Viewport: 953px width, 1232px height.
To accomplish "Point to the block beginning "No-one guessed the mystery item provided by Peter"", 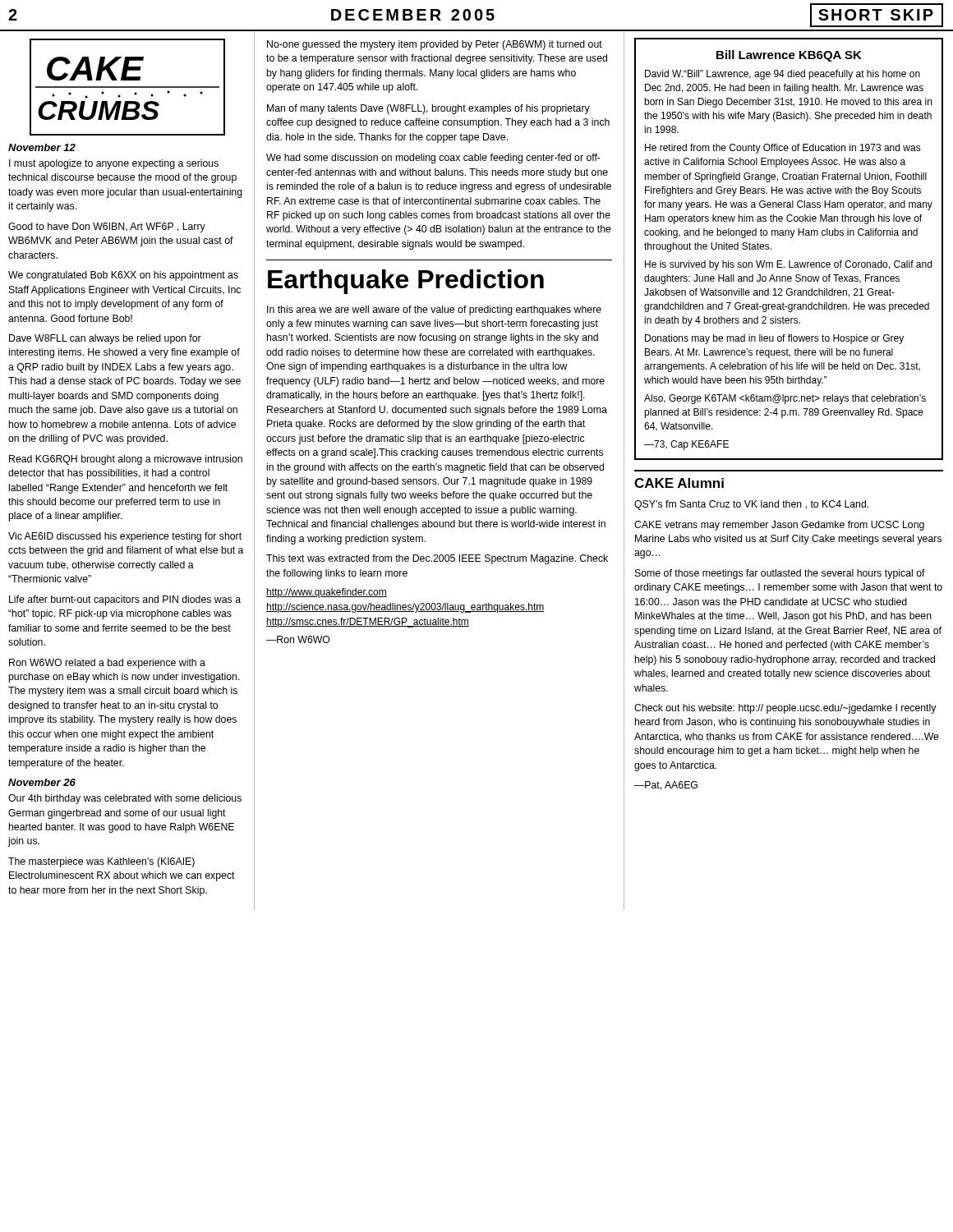I will (437, 66).
